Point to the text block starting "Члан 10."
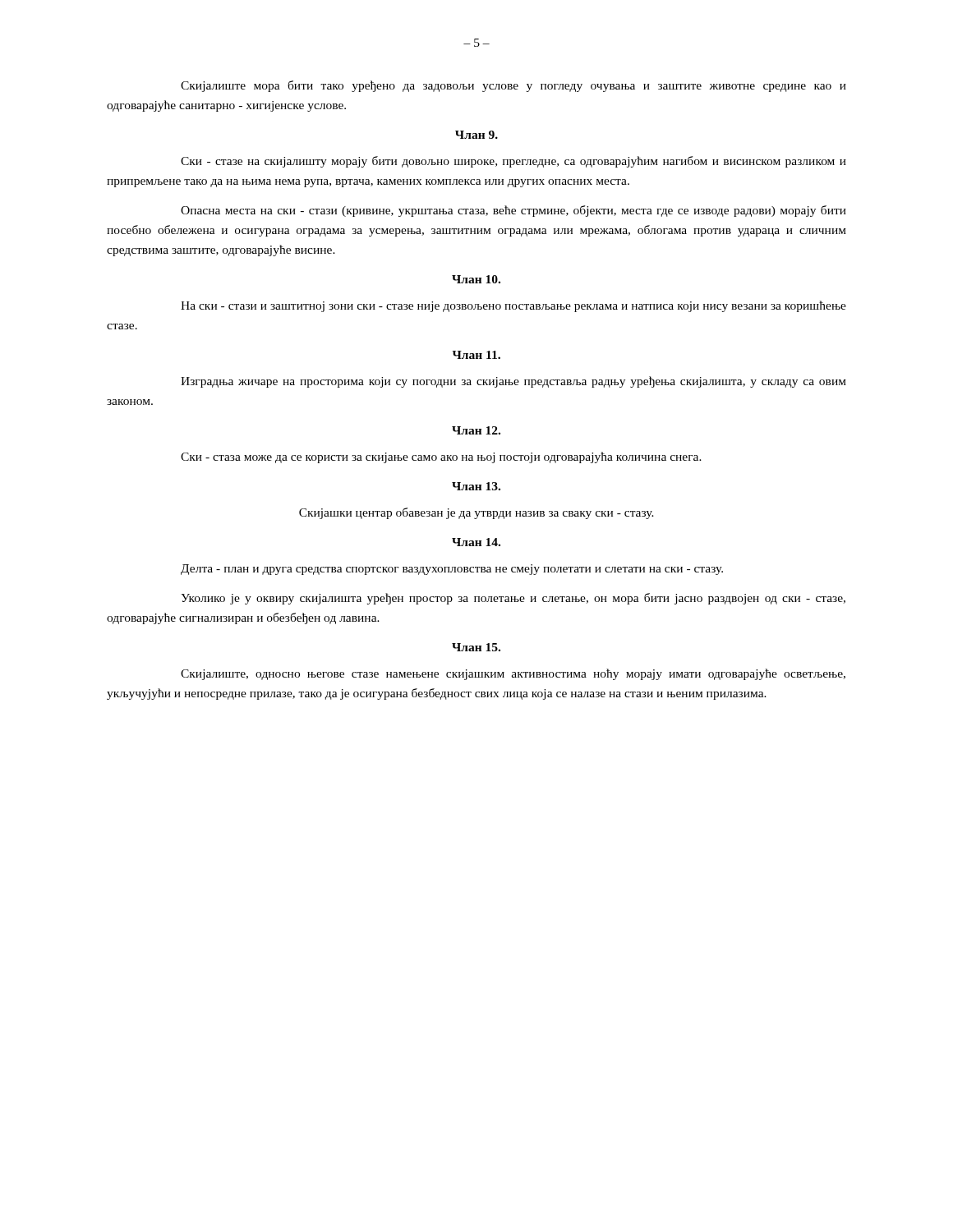Screen dimensions: 1232x953 476,279
